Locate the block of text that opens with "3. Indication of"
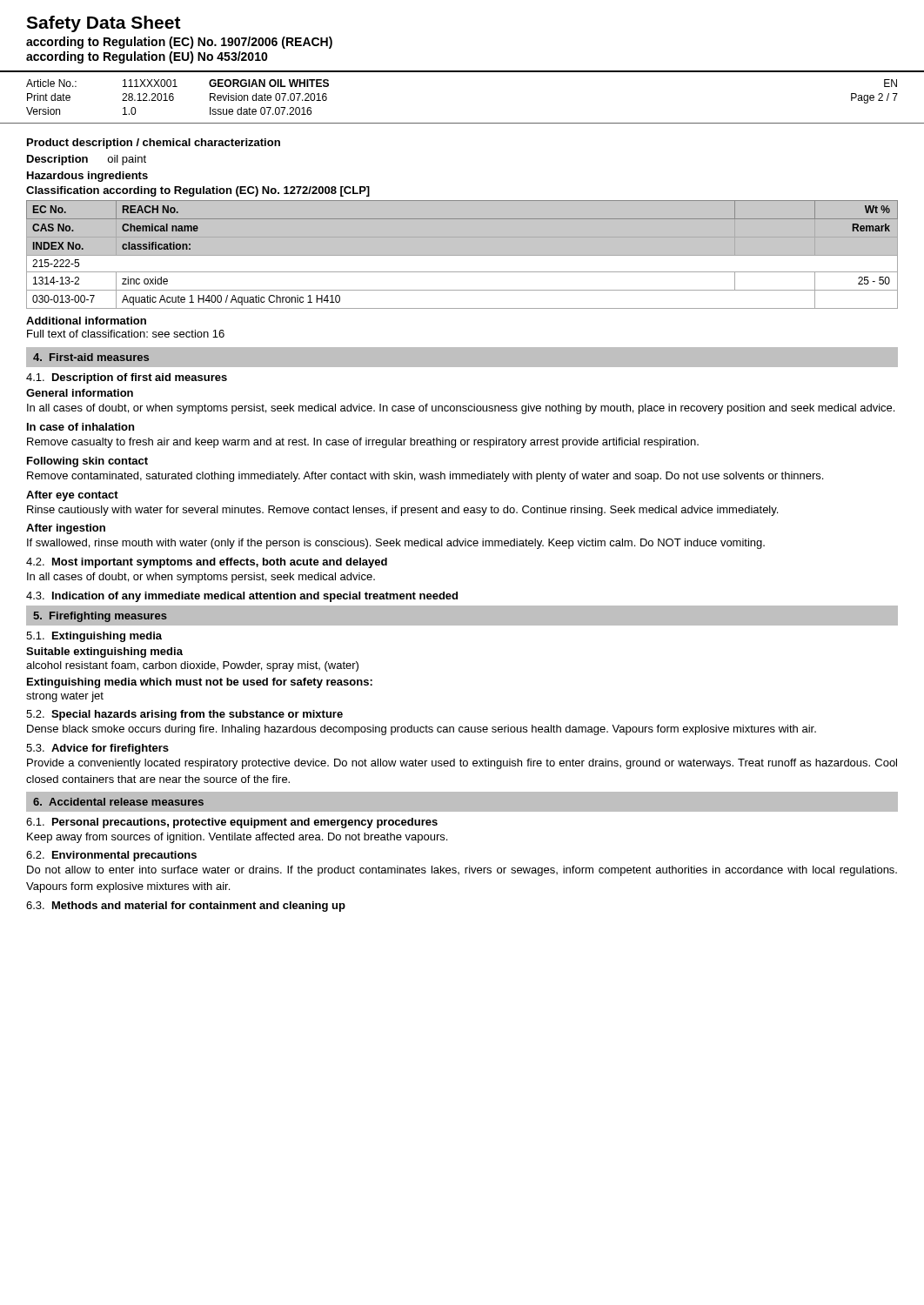The width and height of the screenshot is (924, 1305). point(242,596)
